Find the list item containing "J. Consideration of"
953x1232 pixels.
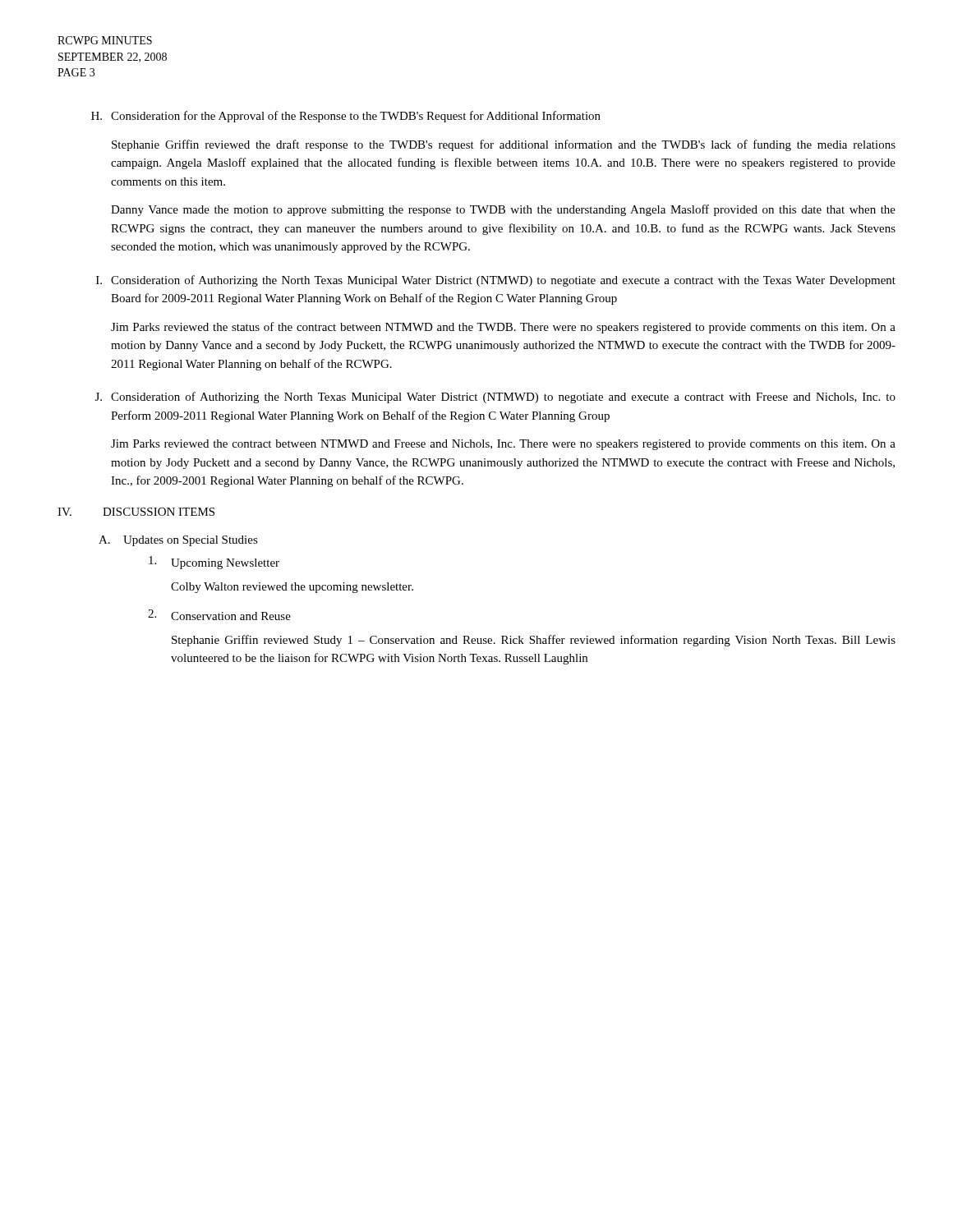476,439
